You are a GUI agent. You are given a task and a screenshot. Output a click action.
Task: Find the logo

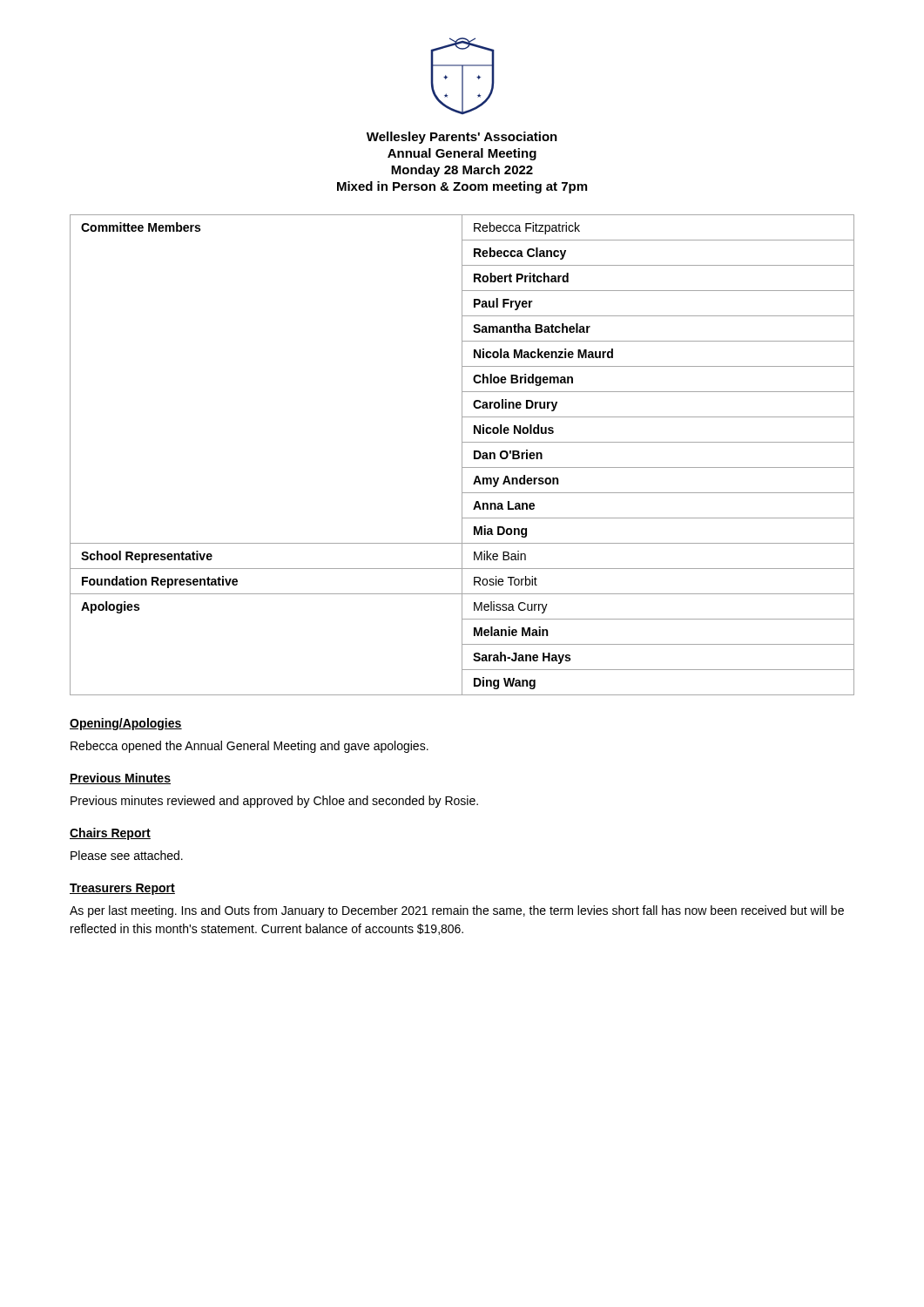pyautogui.click(x=462, y=78)
